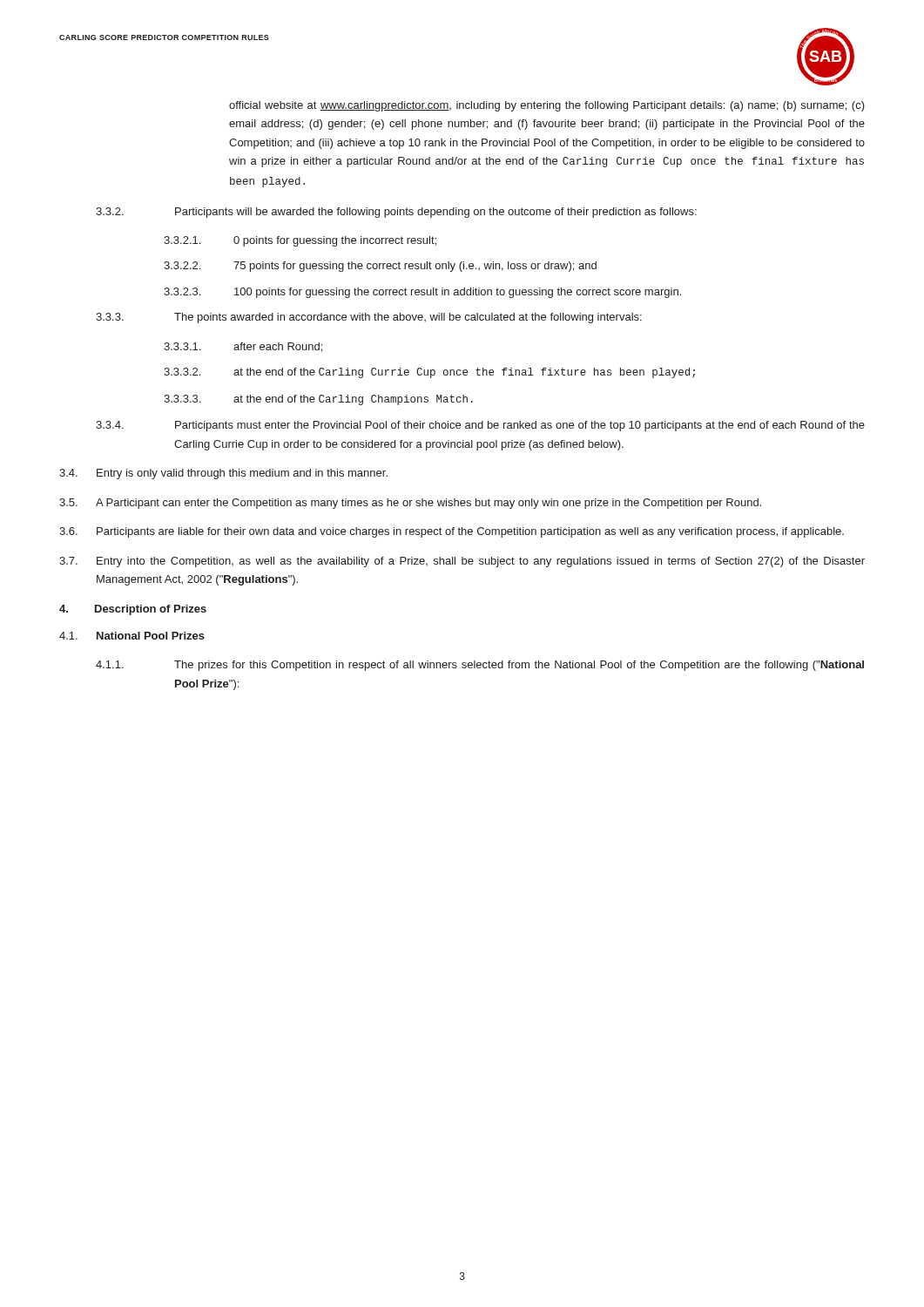The image size is (924, 1307).
Task: Point to the text starting "3.6. Participants are liable for"
Action: (x=462, y=531)
